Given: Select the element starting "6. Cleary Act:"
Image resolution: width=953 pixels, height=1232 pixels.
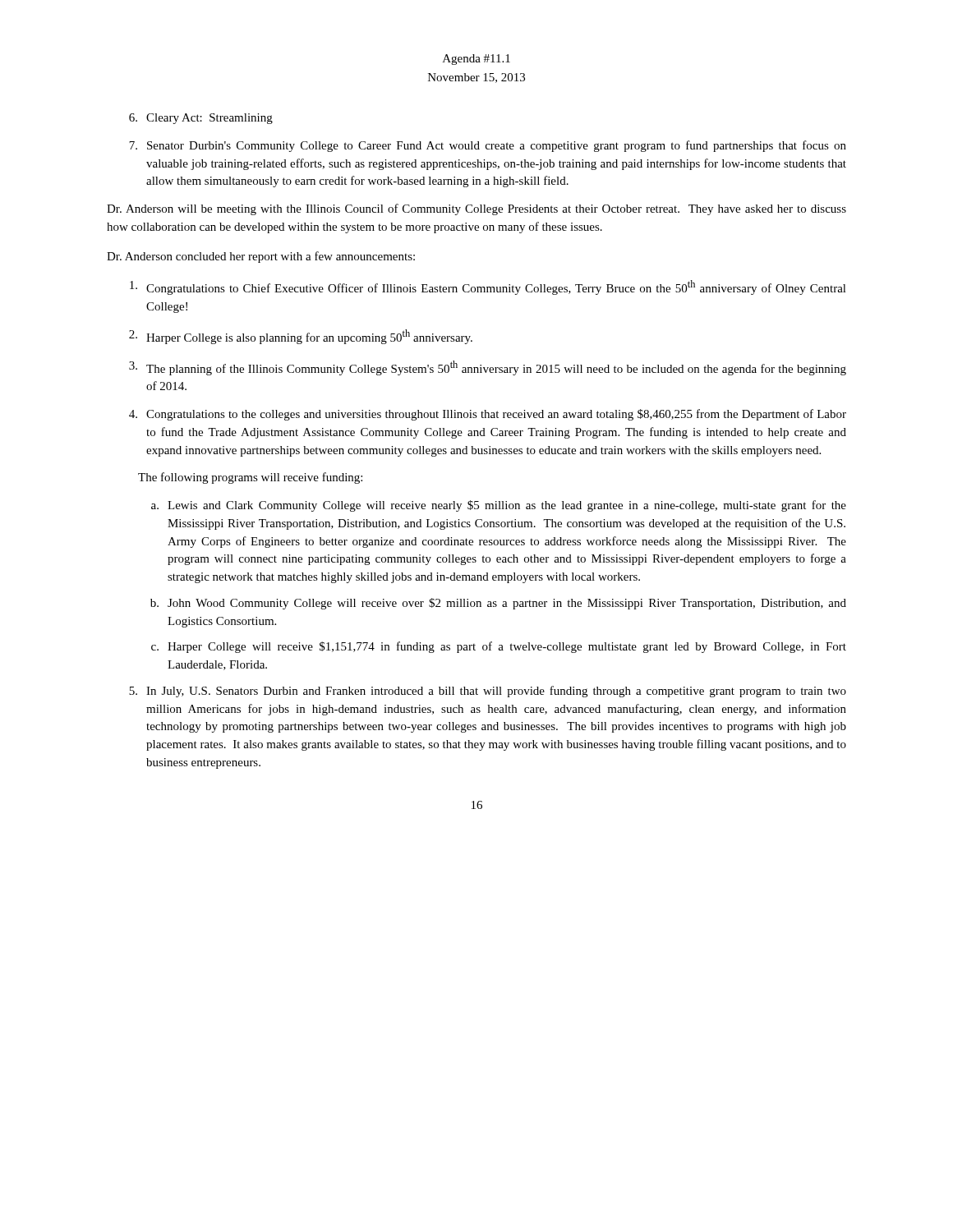Looking at the screenshot, I should [201, 119].
